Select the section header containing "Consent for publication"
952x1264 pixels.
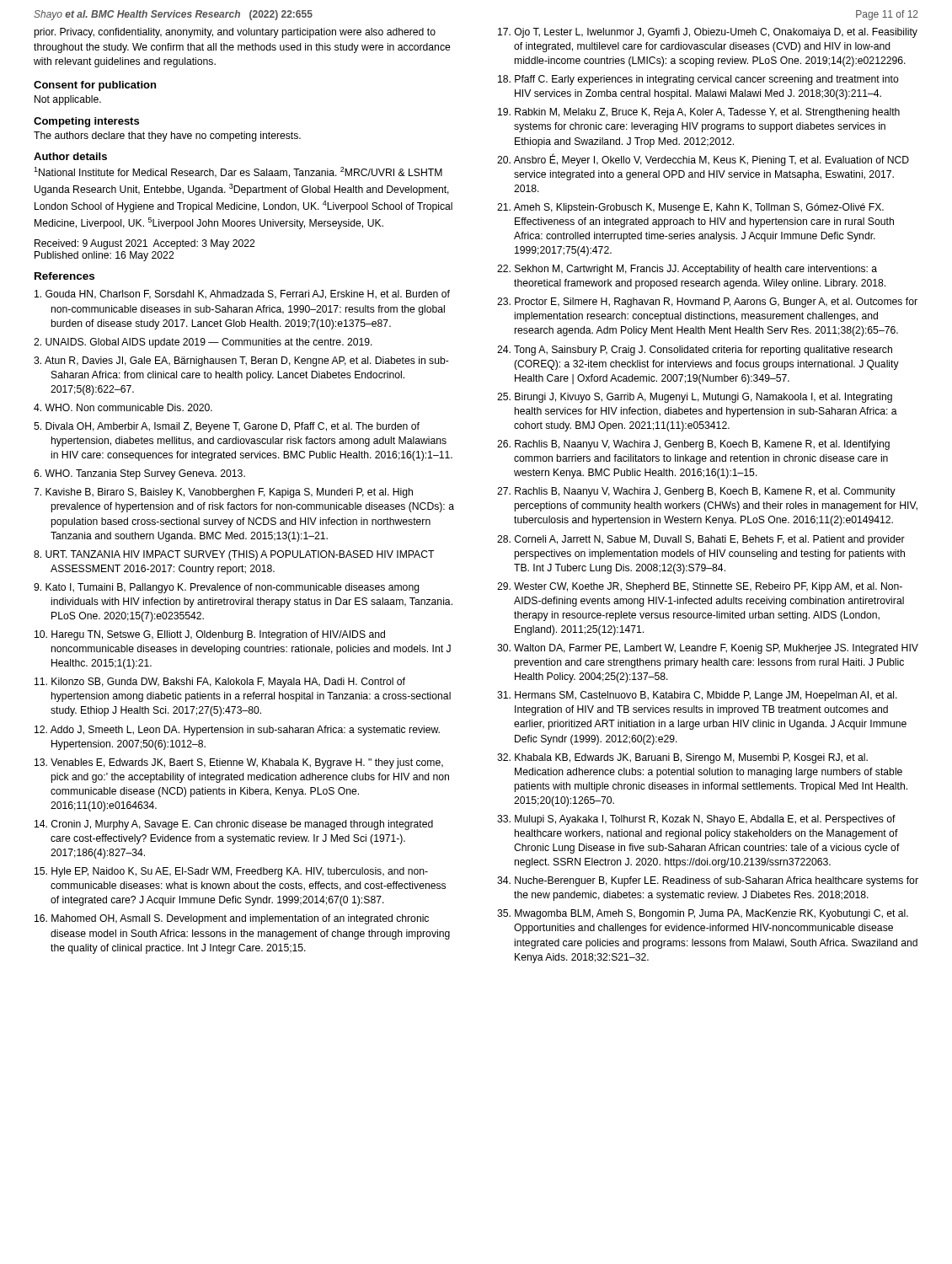(95, 85)
